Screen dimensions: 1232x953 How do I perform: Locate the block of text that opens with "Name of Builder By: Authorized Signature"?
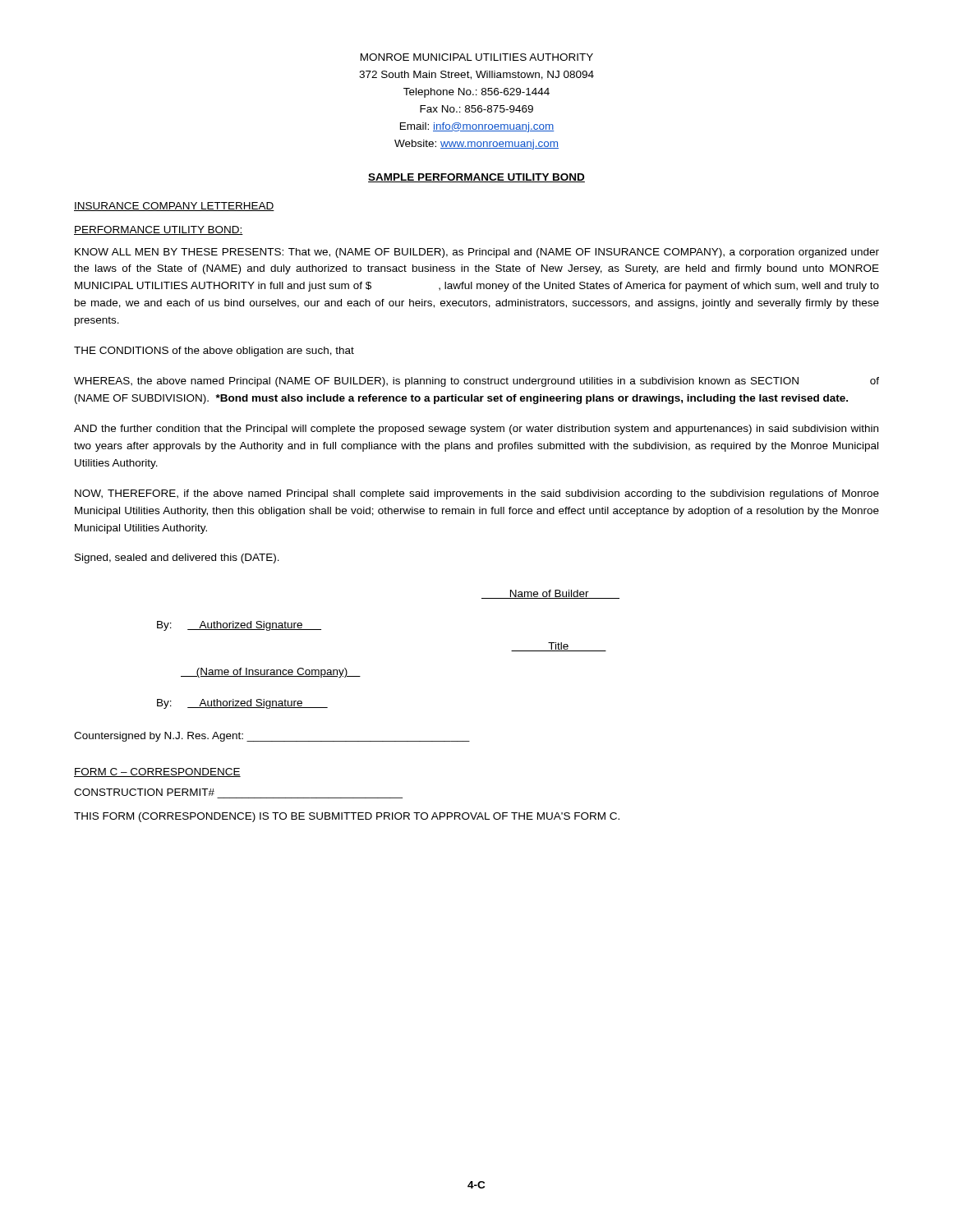pyautogui.click(x=550, y=594)
